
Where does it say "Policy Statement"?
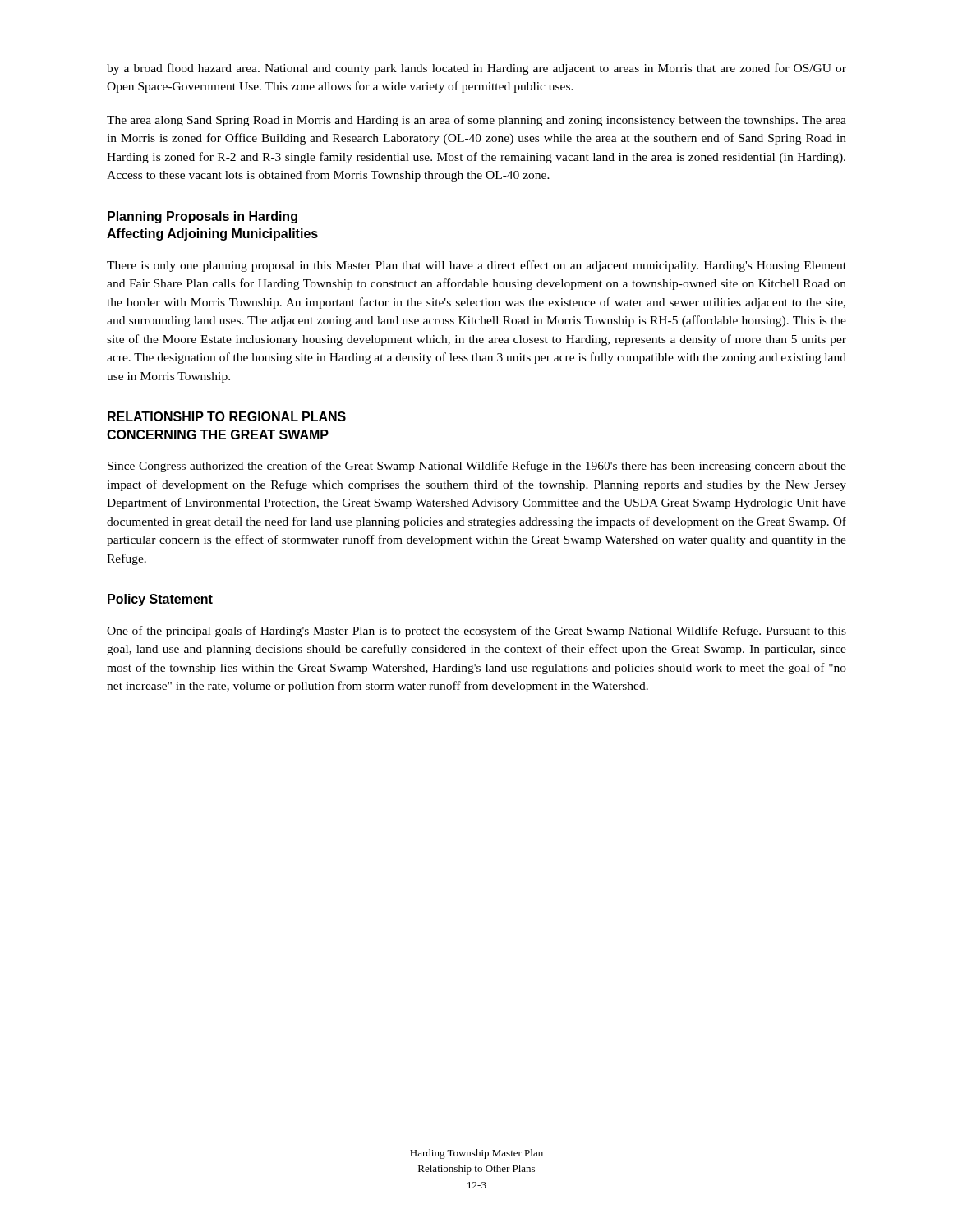[x=160, y=599]
